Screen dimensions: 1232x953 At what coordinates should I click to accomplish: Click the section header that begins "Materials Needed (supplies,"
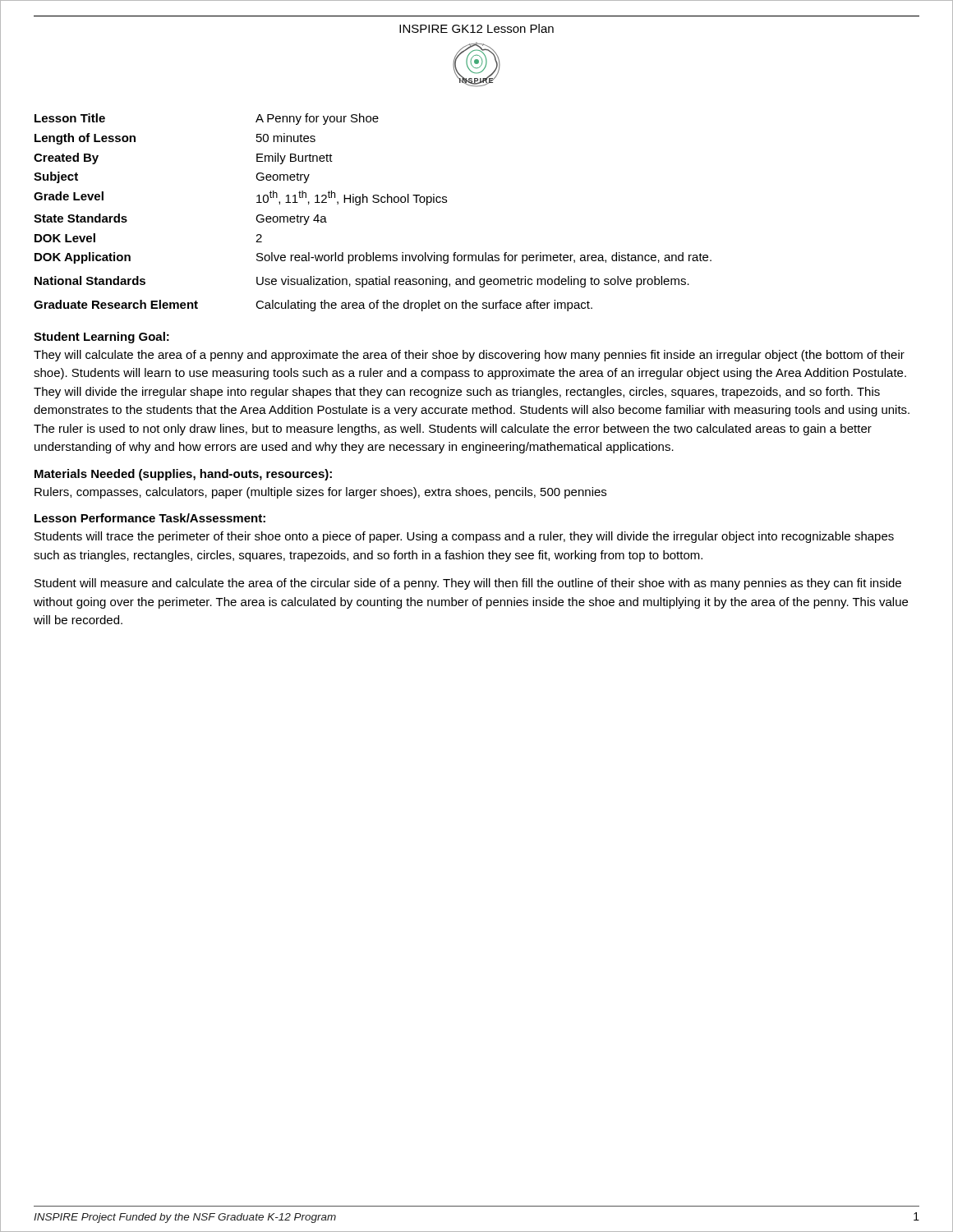[x=183, y=473]
